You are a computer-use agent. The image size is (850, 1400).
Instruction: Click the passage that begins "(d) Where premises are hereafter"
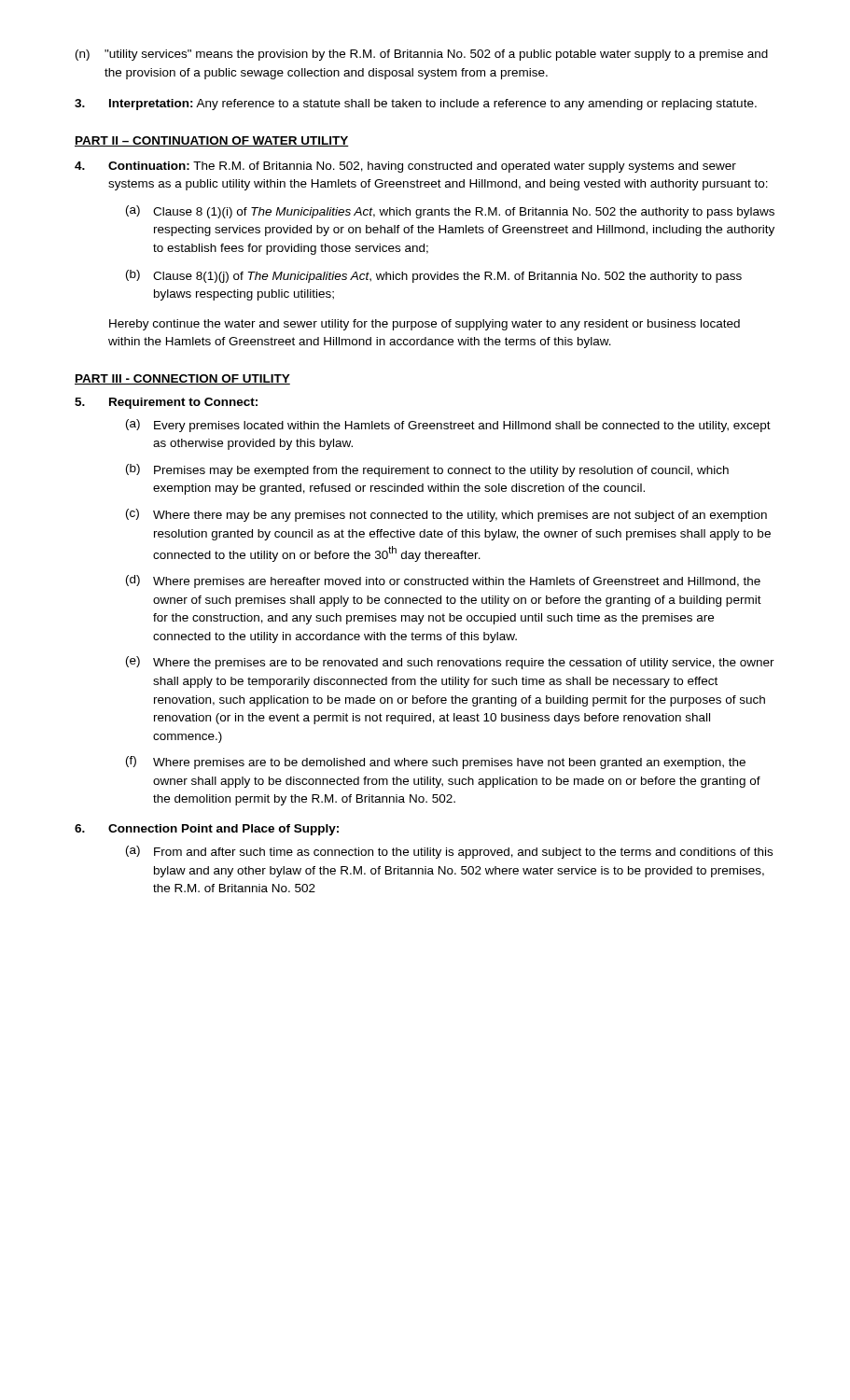click(x=450, y=609)
